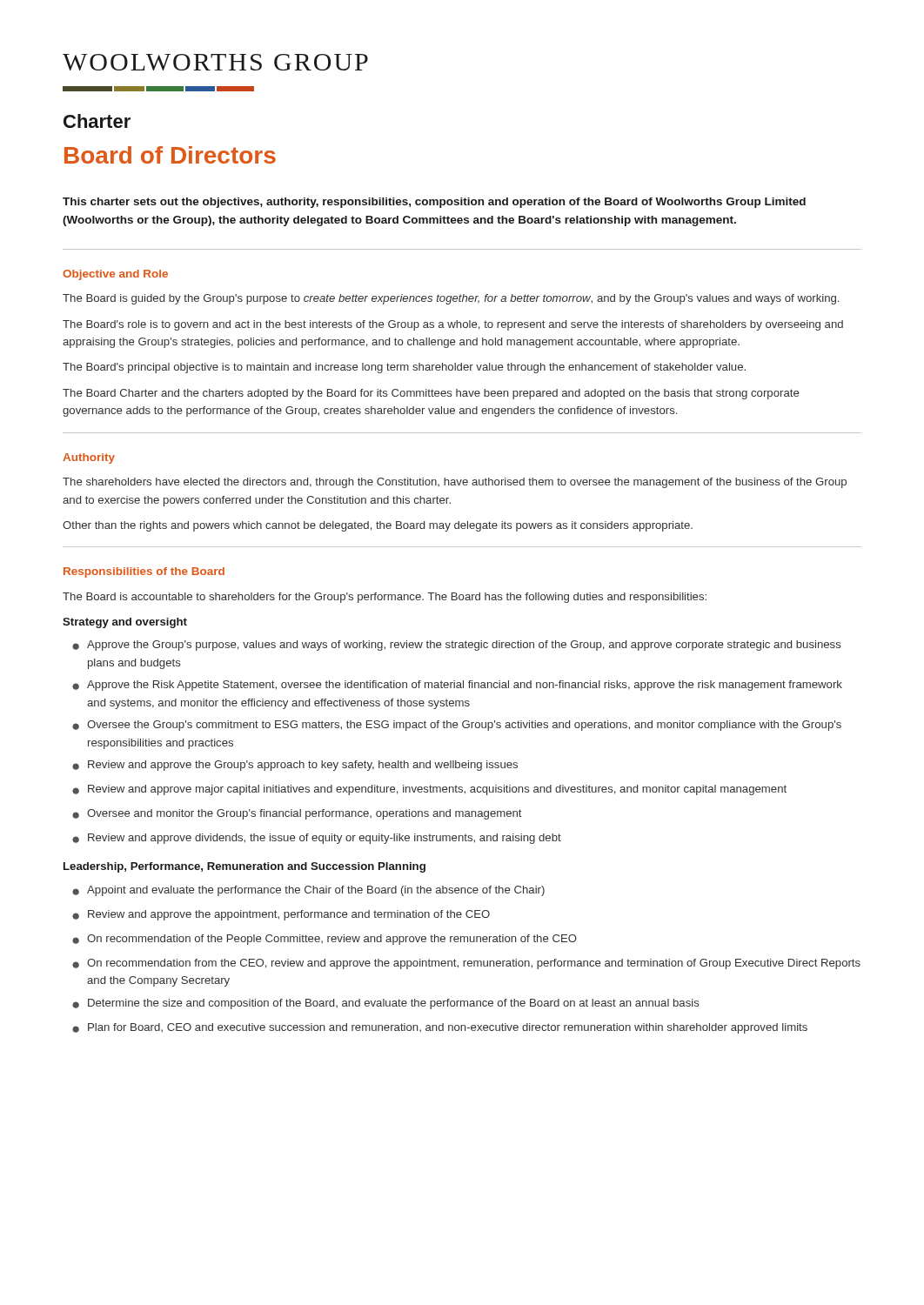This screenshot has height=1305, width=924.
Task: Locate the text block starting "The Board is guided by"
Action: 451,298
